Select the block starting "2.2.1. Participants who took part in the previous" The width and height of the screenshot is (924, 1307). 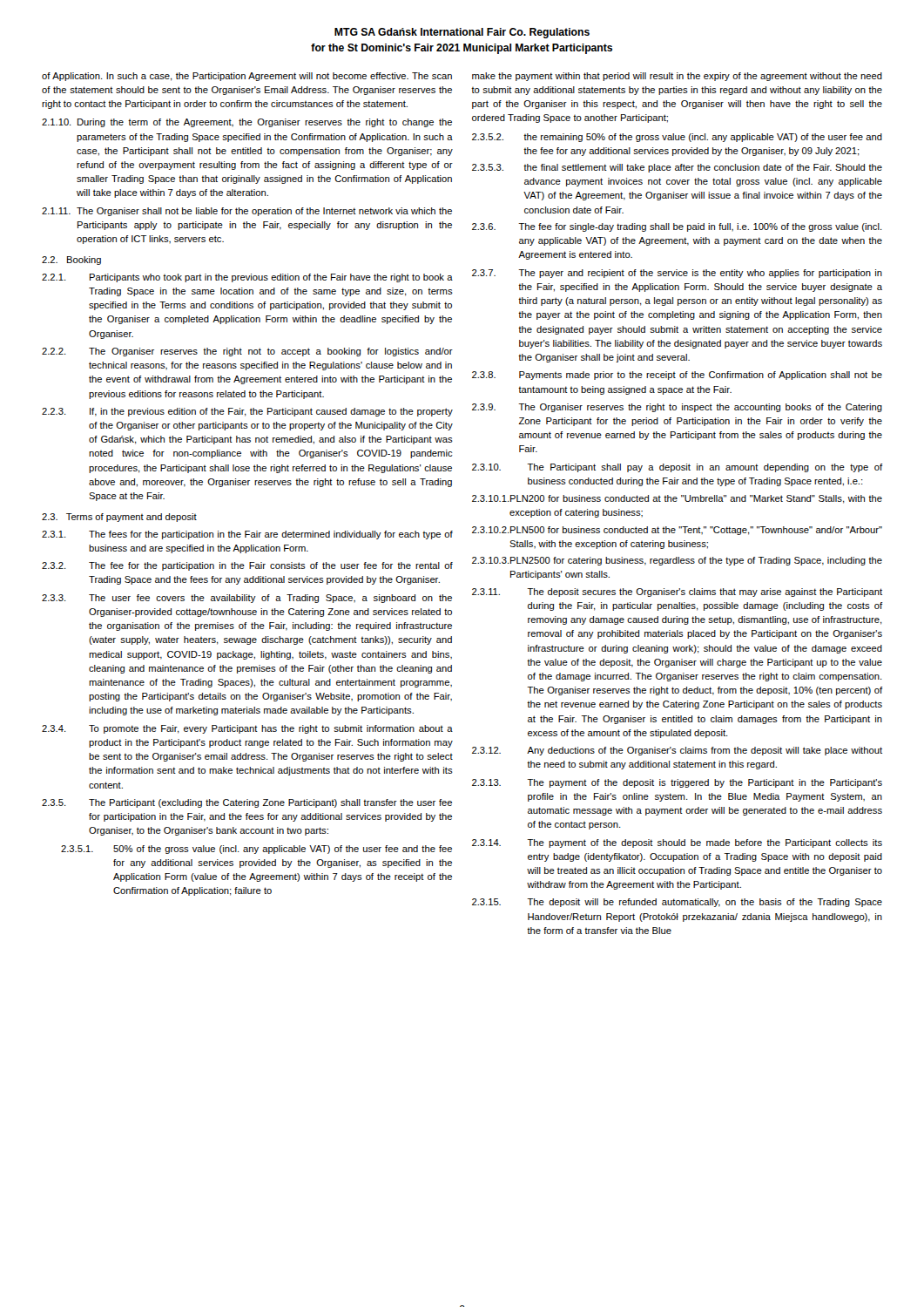coord(247,305)
